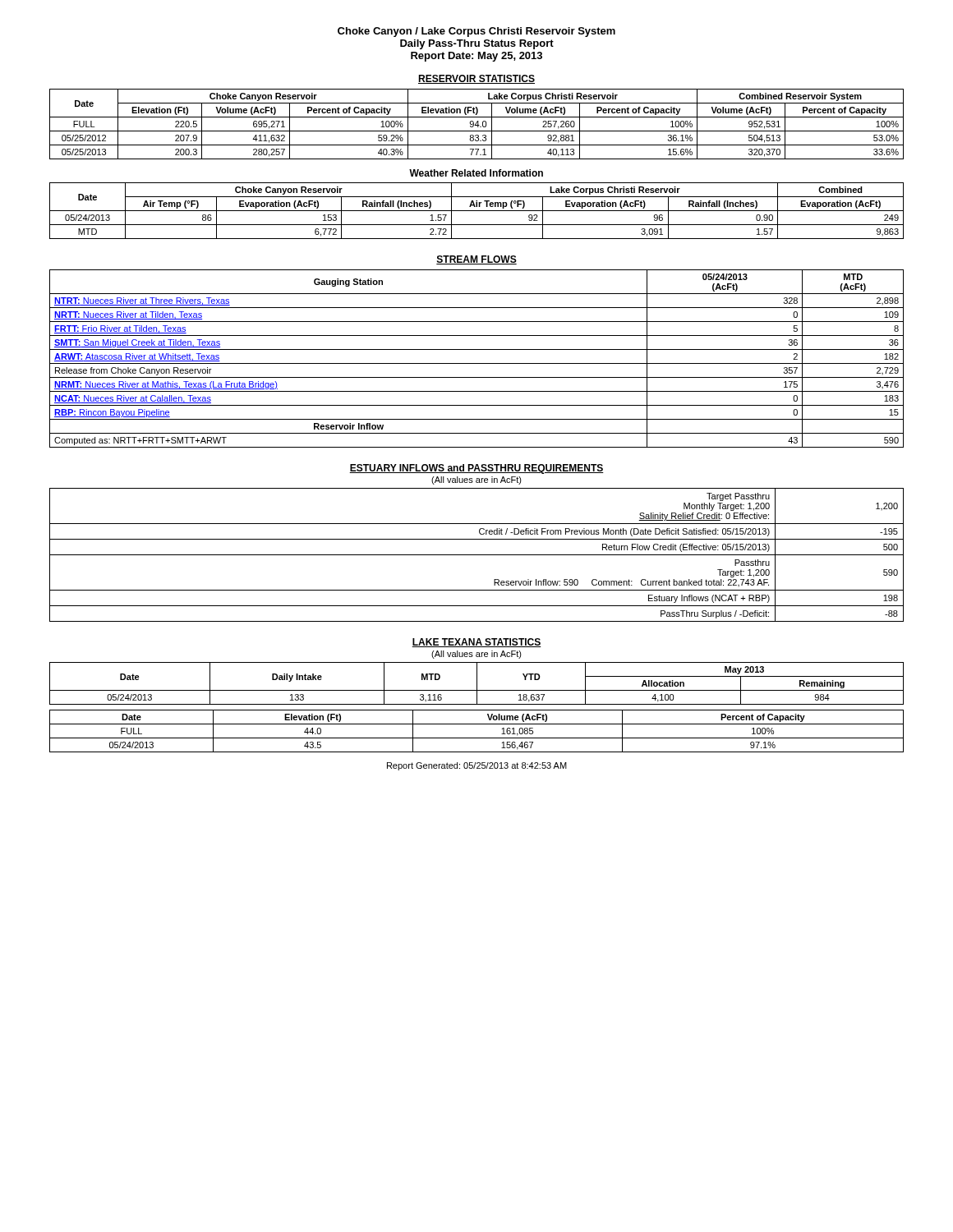Screen dimensions: 1232x953
Task: Navigate to the passage starting "LAKE TEXANA STATISTICS (All"
Action: tap(476, 648)
